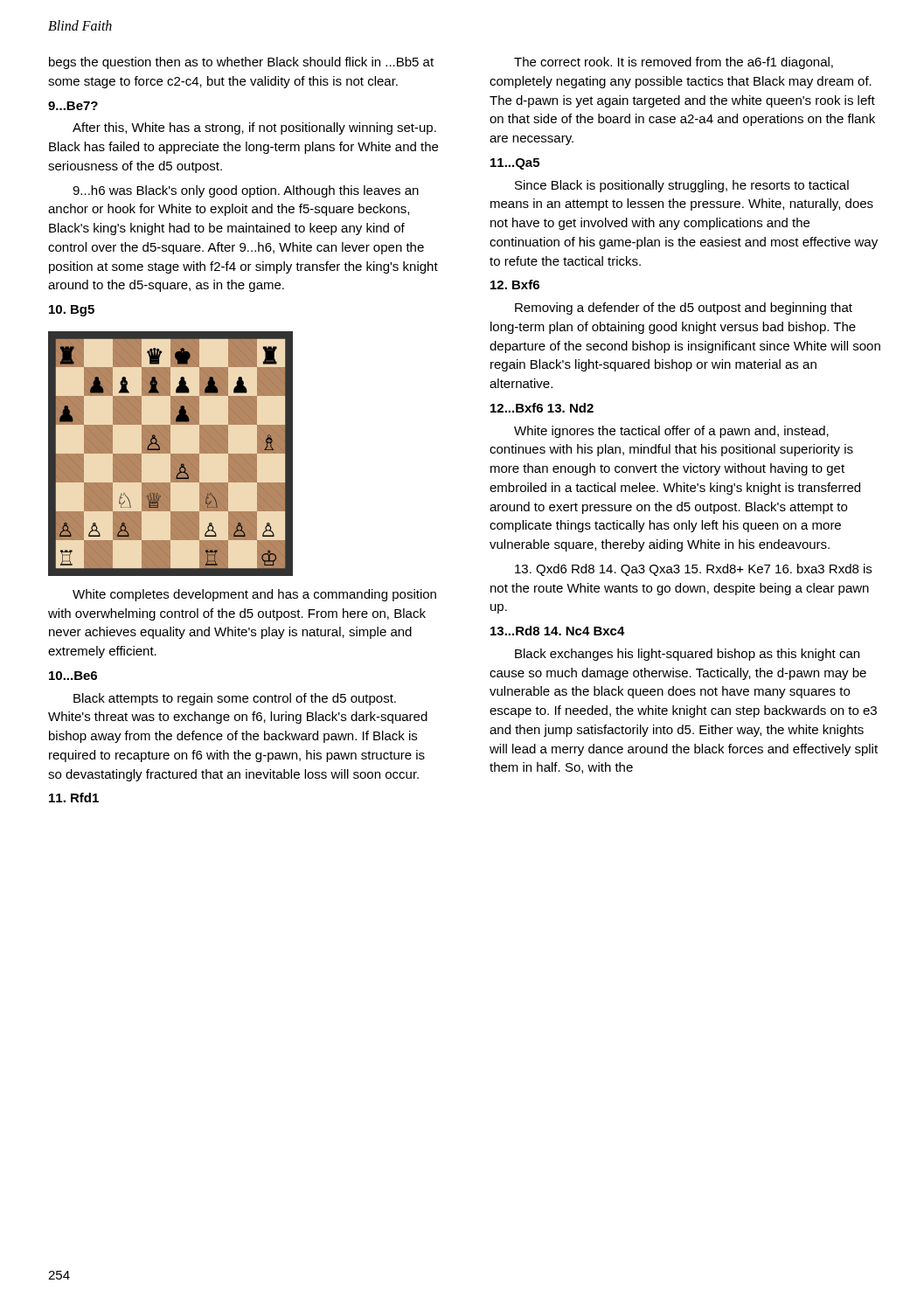924x1311 pixels.
Task: Select the section header that says "12...Bxf6 13. Nd2"
Action: 542,408
